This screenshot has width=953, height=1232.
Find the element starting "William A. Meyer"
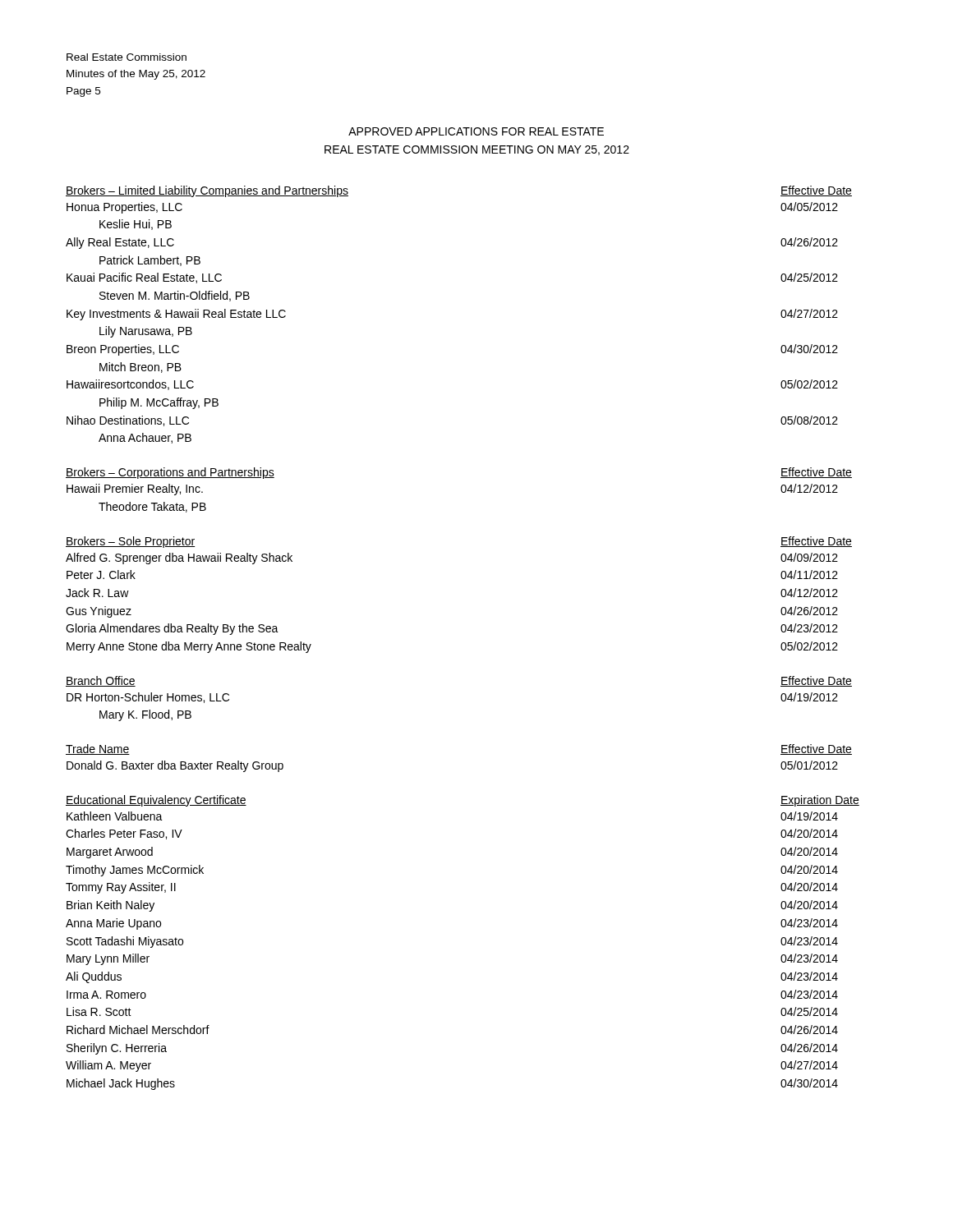click(110, 1066)
